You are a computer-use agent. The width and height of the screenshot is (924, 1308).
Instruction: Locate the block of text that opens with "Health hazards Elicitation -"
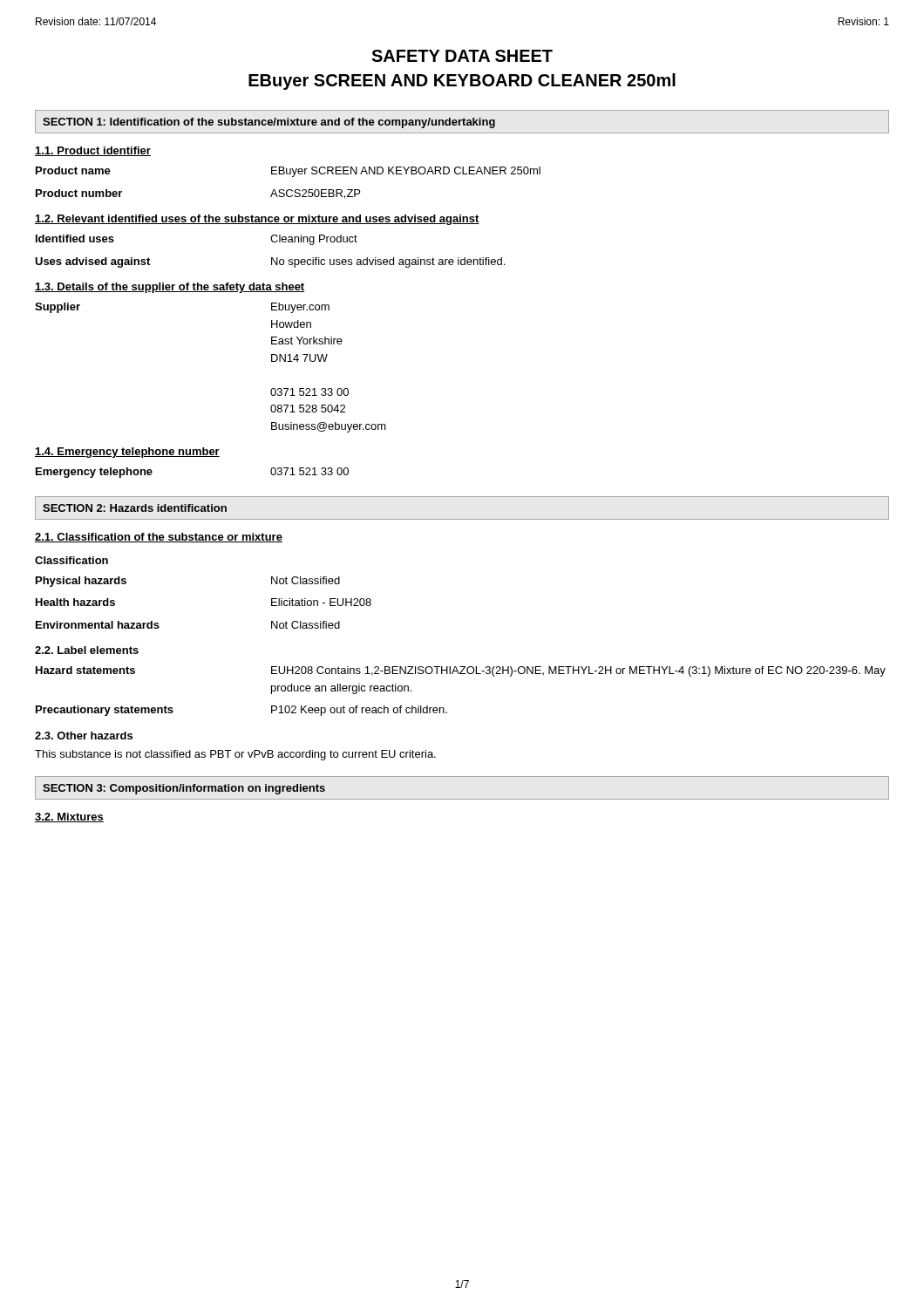[x=90, y=602]
